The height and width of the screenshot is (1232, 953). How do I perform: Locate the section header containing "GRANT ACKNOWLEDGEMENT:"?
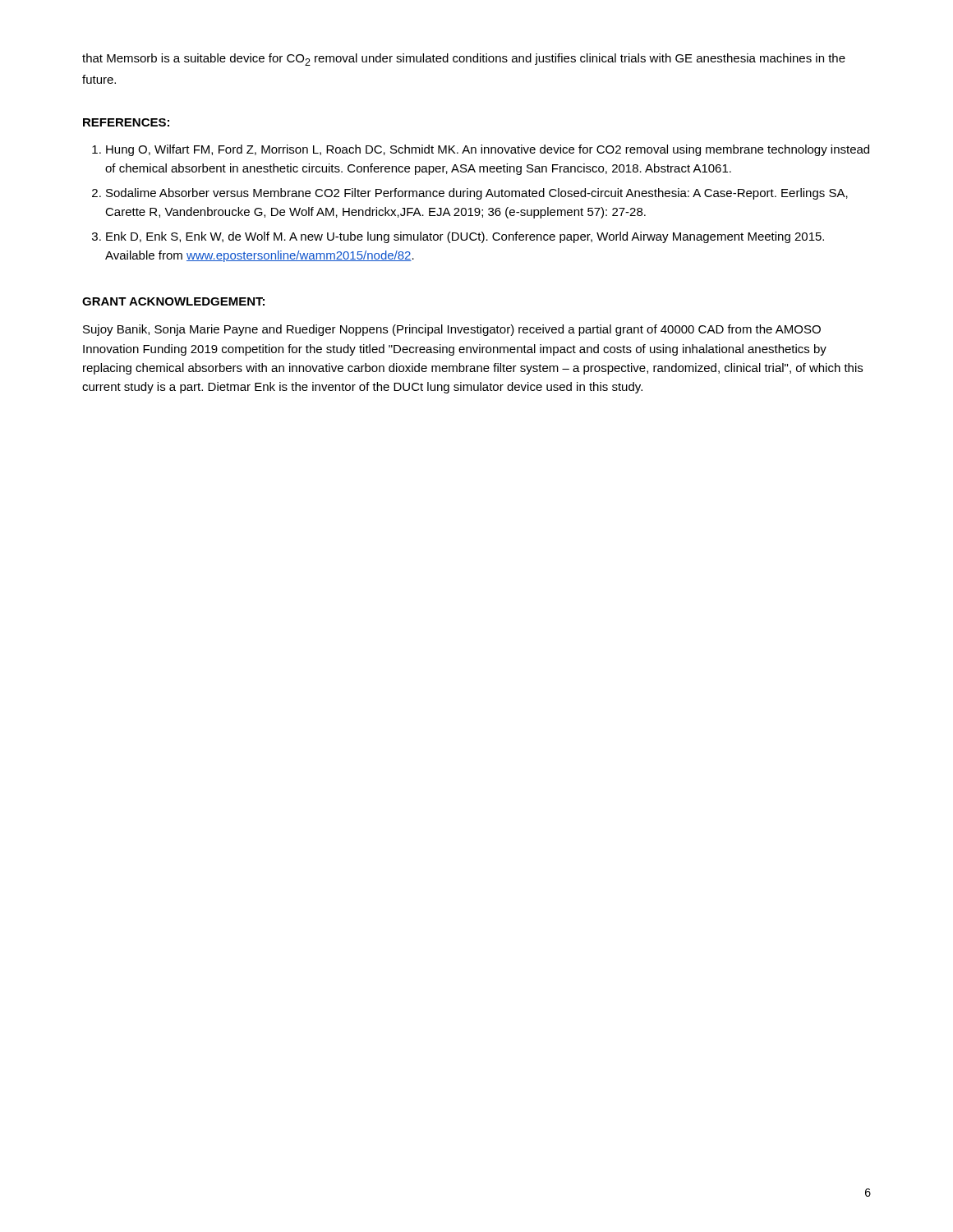coord(174,301)
